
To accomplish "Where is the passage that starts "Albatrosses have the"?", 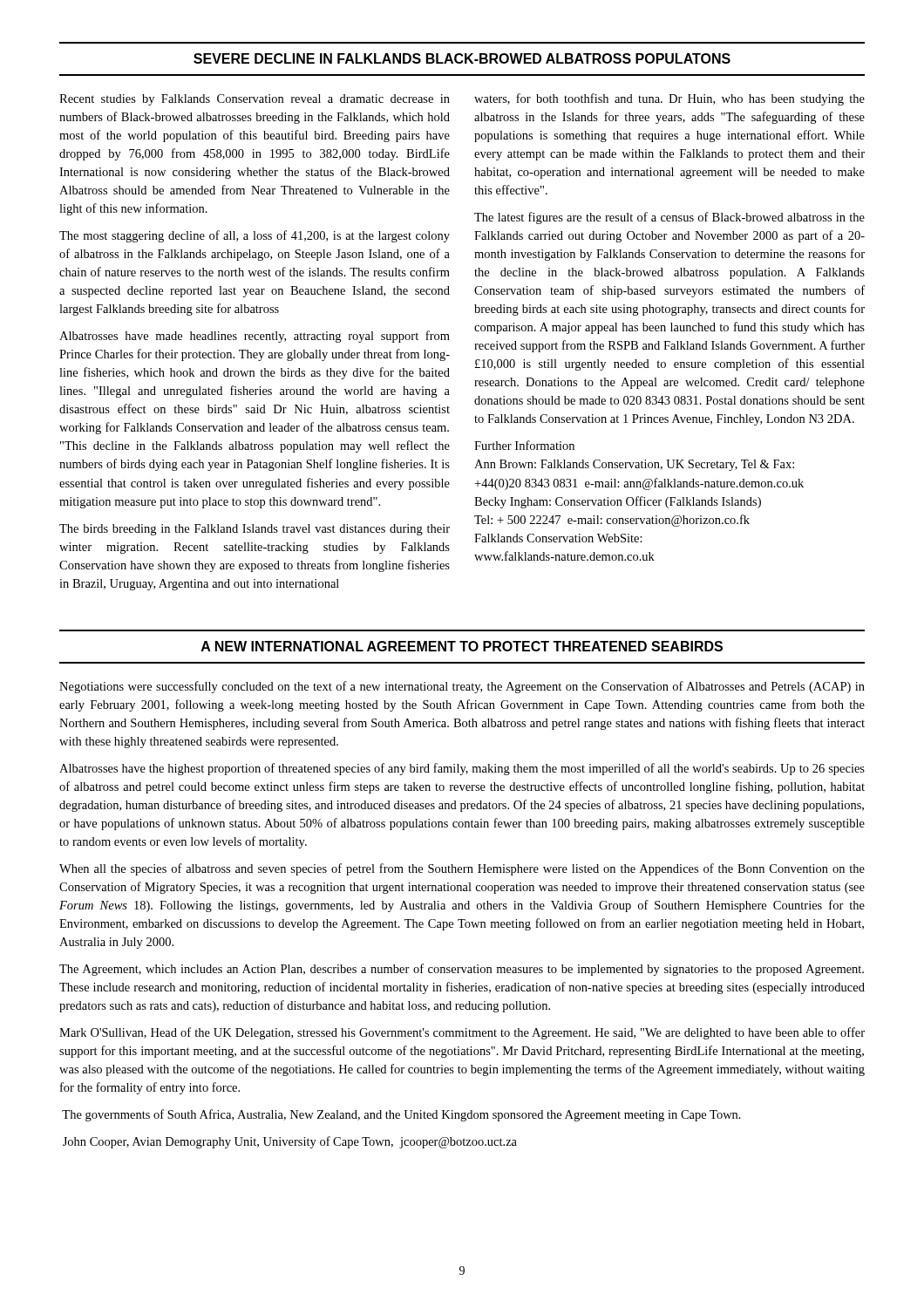I will [x=462, y=805].
